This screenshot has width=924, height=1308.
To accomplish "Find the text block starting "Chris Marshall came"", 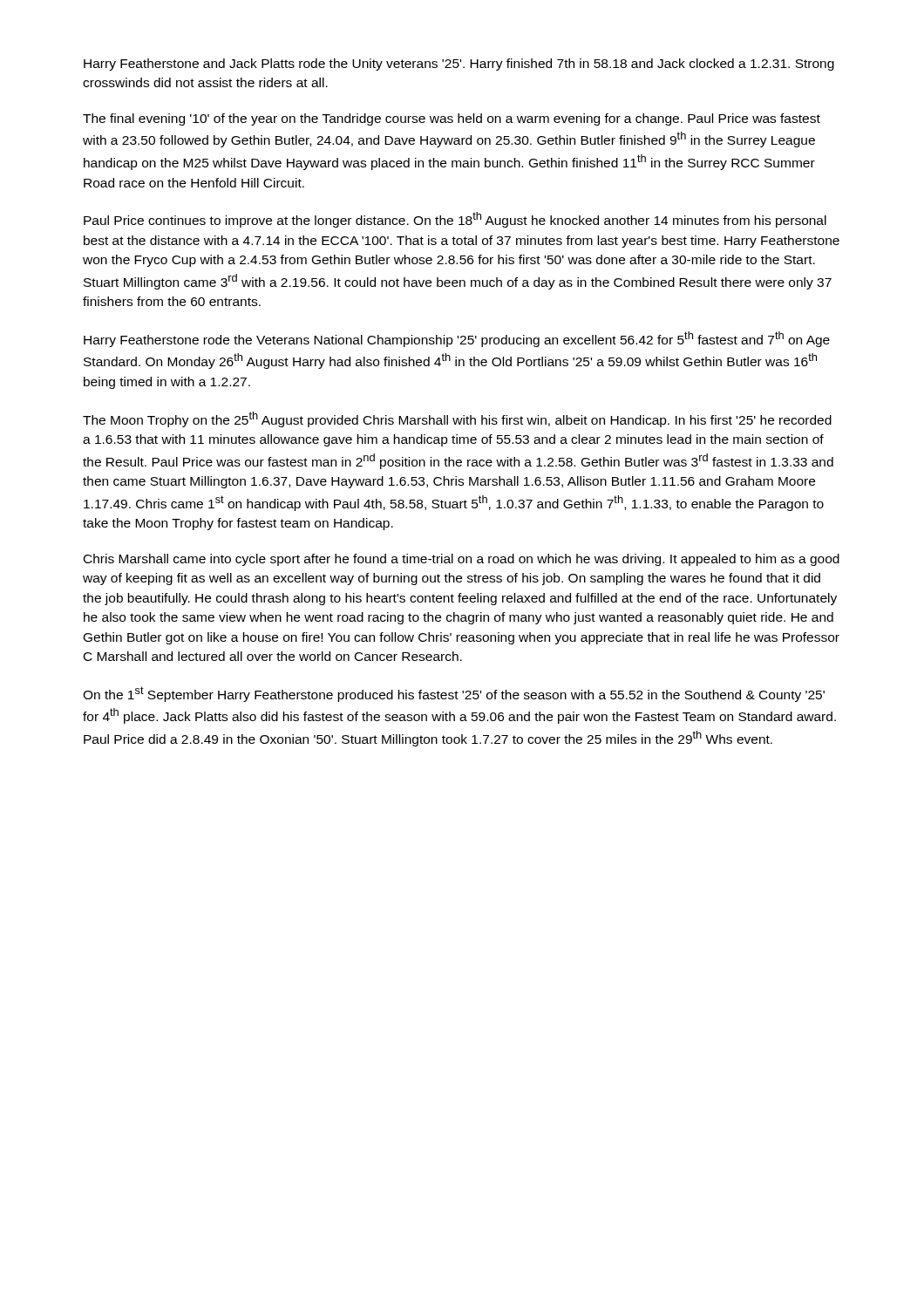I will pyautogui.click(x=461, y=607).
